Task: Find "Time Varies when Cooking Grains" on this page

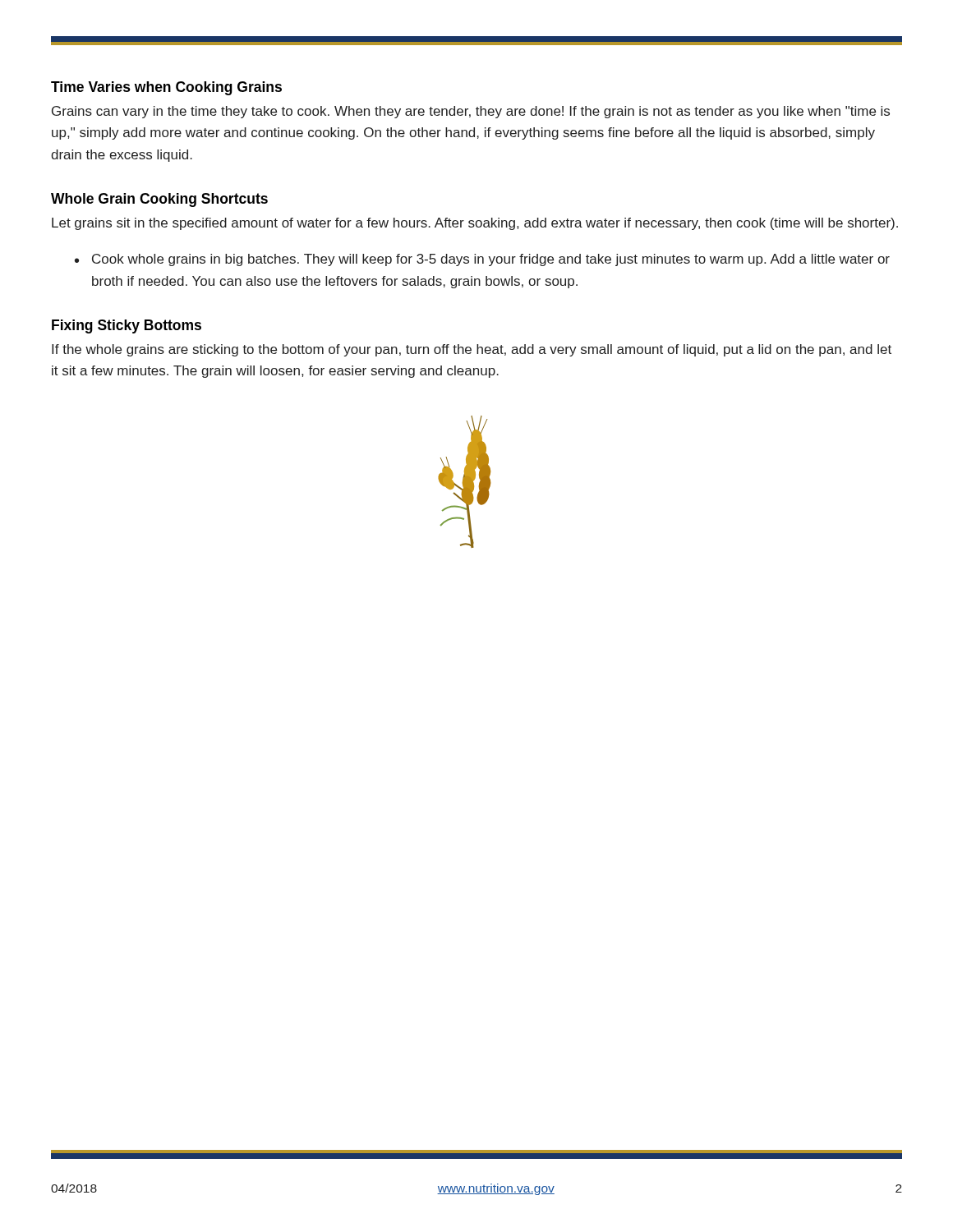Action: (167, 87)
